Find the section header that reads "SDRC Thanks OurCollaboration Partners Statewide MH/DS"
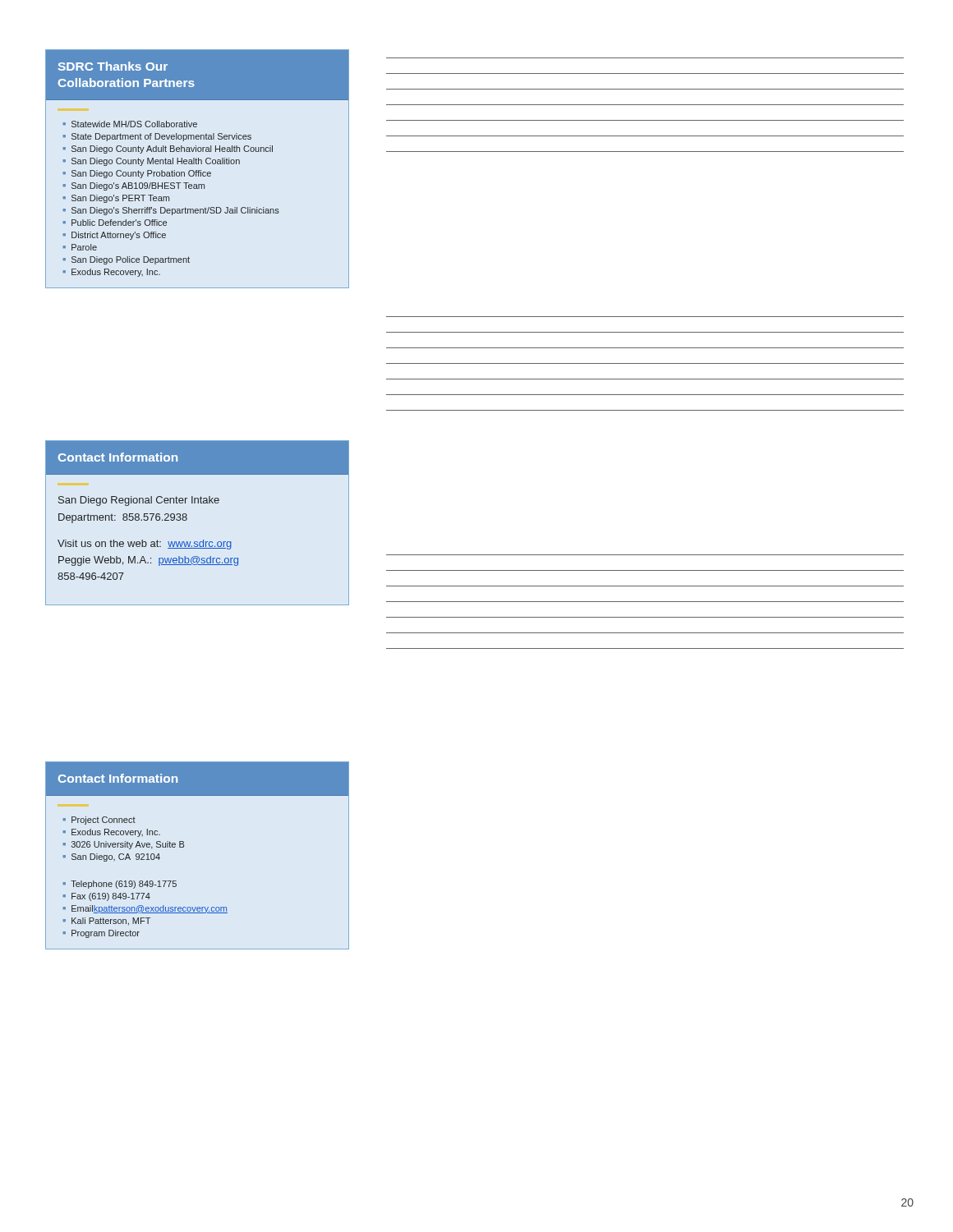The width and height of the screenshot is (953, 1232). 197,169
